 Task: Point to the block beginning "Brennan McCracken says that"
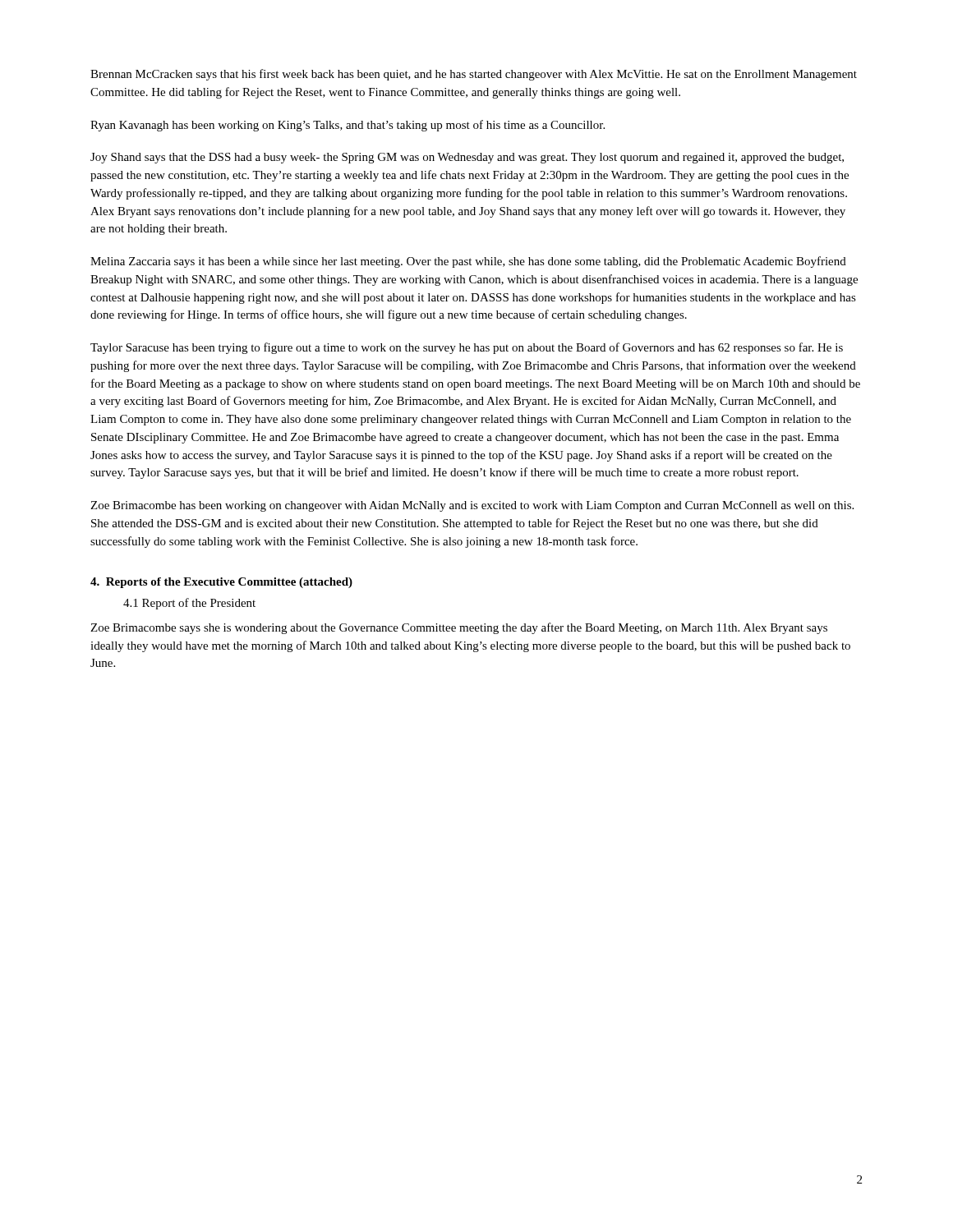pyautogui.click(x=474, y=83)
